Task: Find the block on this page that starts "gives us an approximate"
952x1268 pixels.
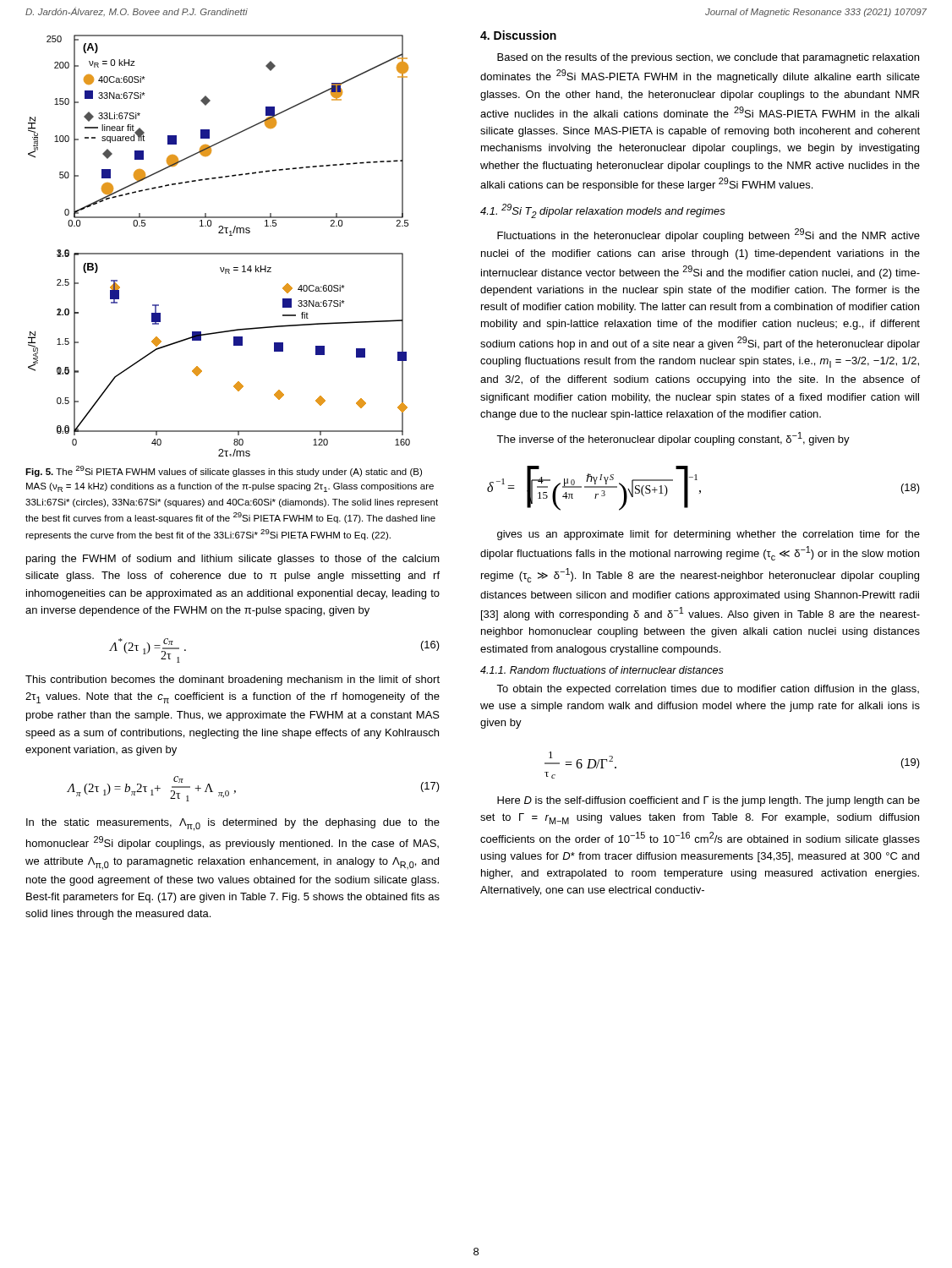Action: click(x=700, y=591)
